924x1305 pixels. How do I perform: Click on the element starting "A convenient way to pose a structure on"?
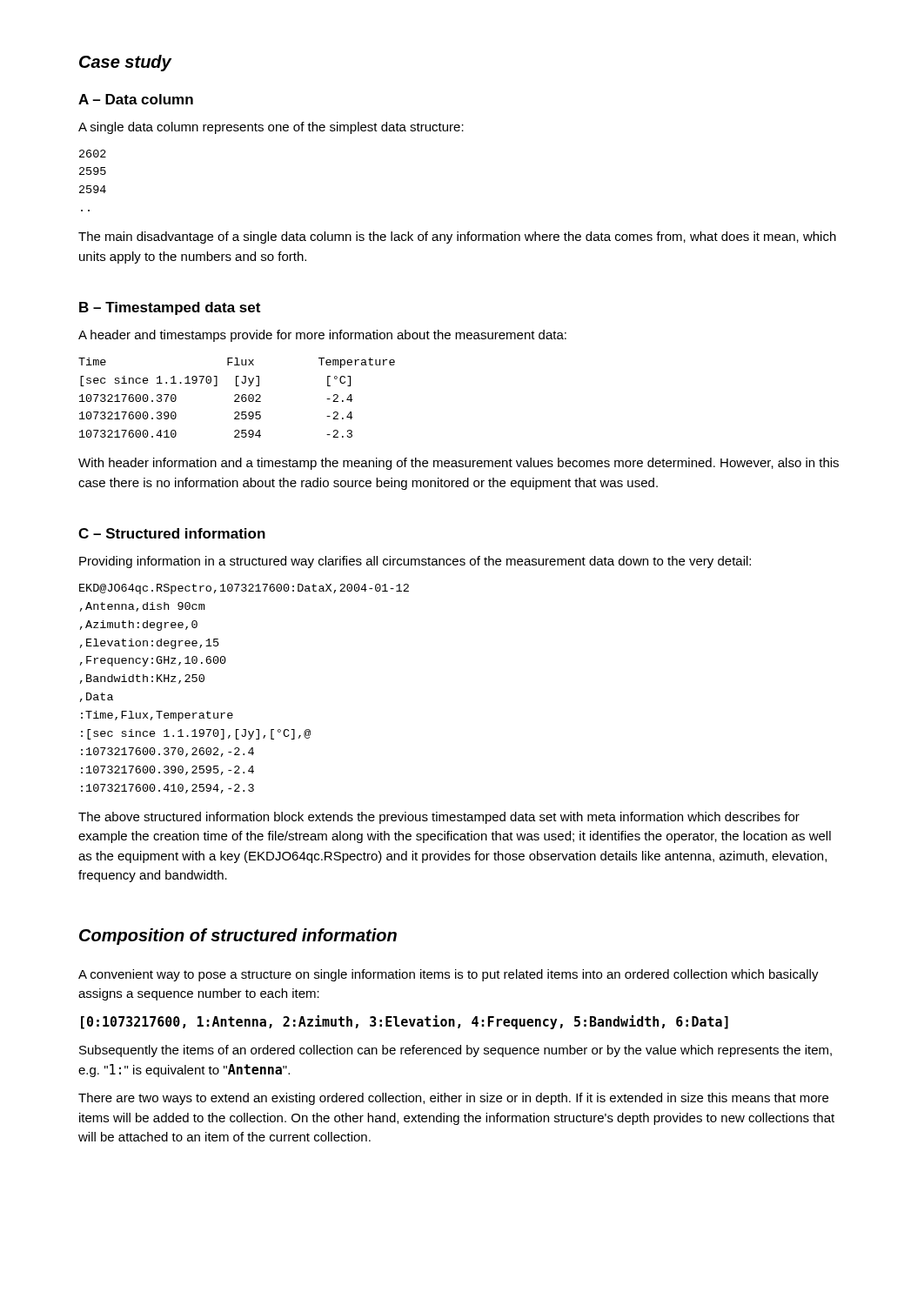[x=462, y=984]
